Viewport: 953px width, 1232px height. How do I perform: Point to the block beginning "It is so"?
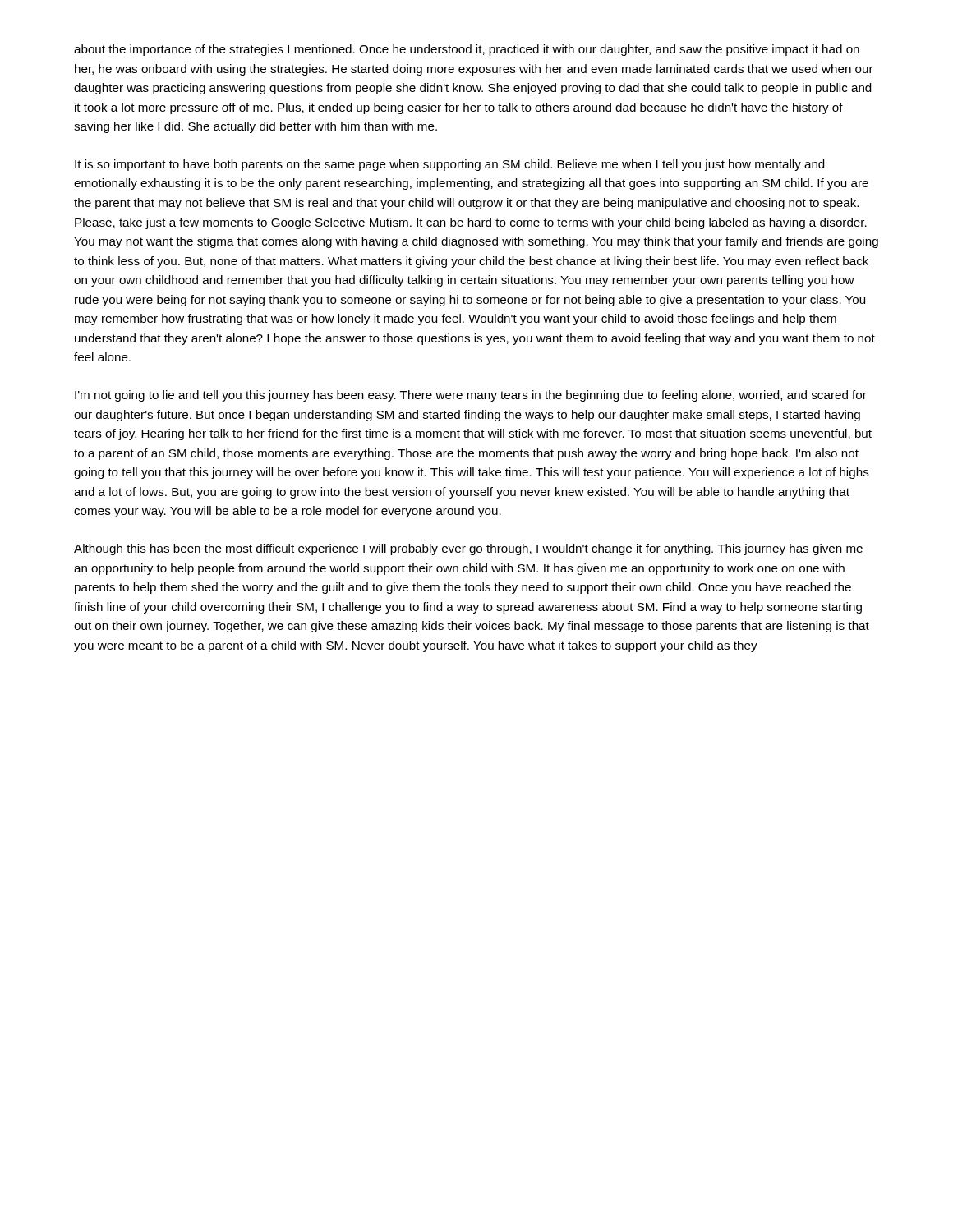(x=476, y=260)
